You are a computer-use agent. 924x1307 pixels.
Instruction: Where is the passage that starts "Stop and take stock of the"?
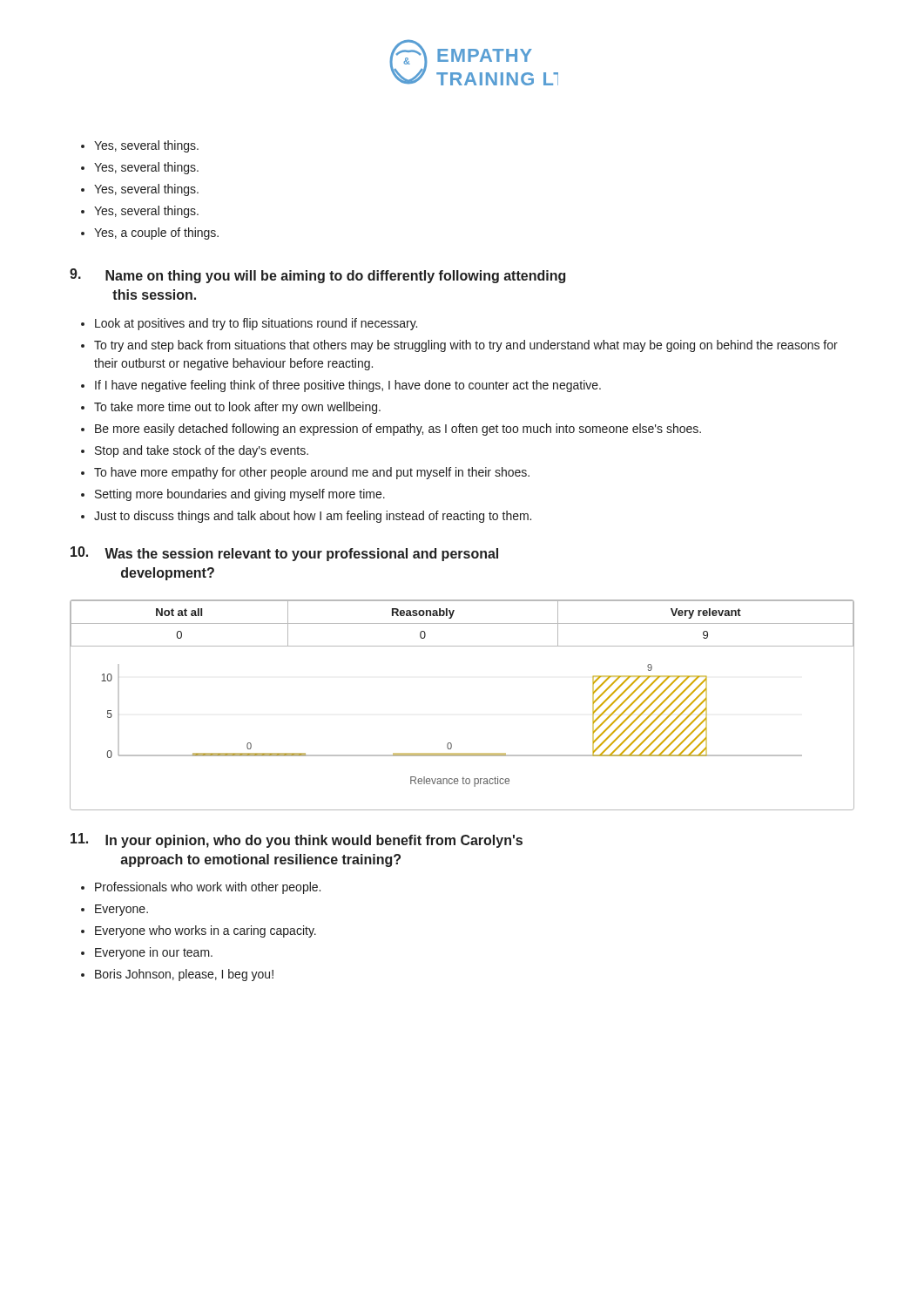[x=202, y=450]
